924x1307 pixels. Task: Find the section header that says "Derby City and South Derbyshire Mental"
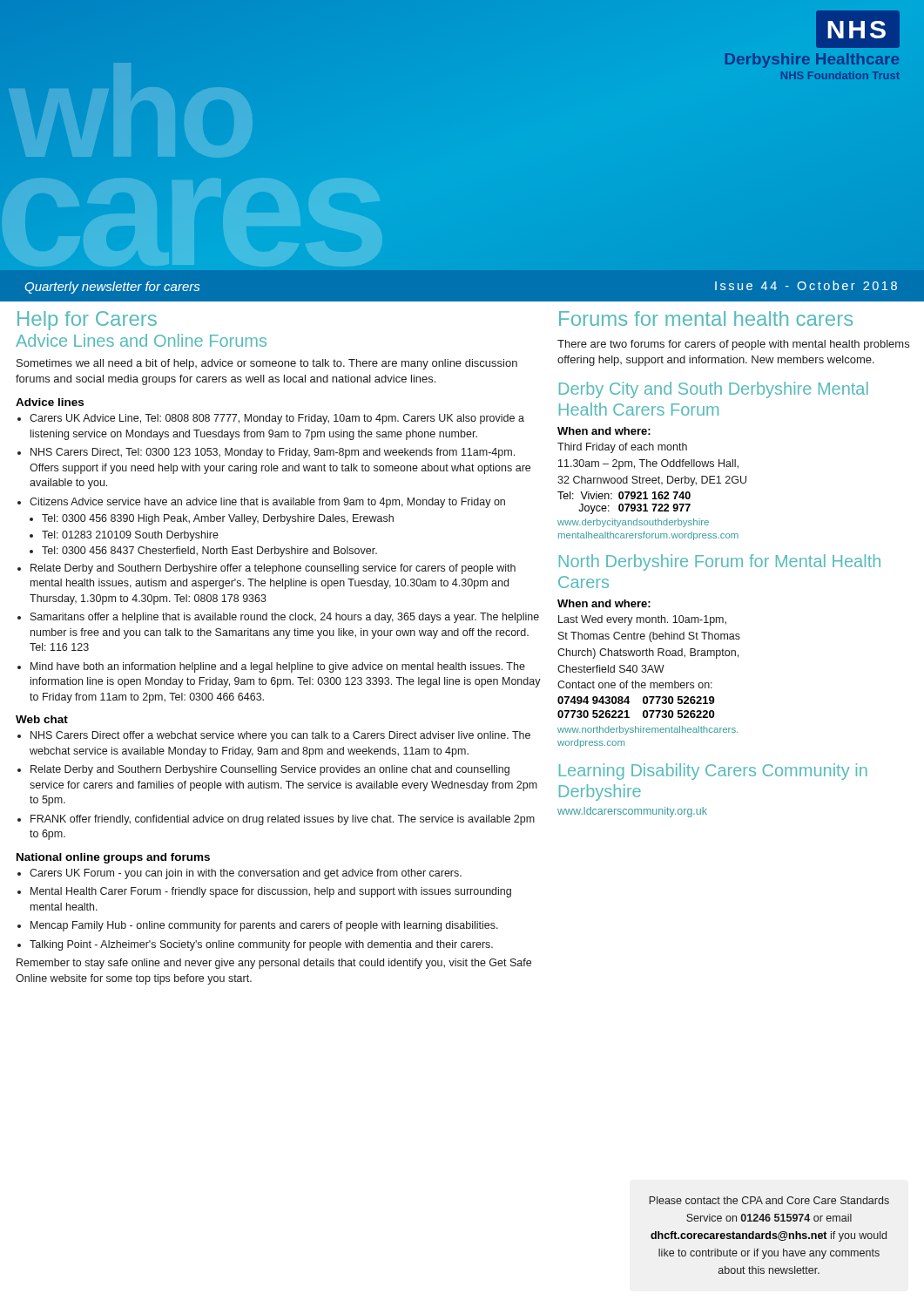coord(723,399)
